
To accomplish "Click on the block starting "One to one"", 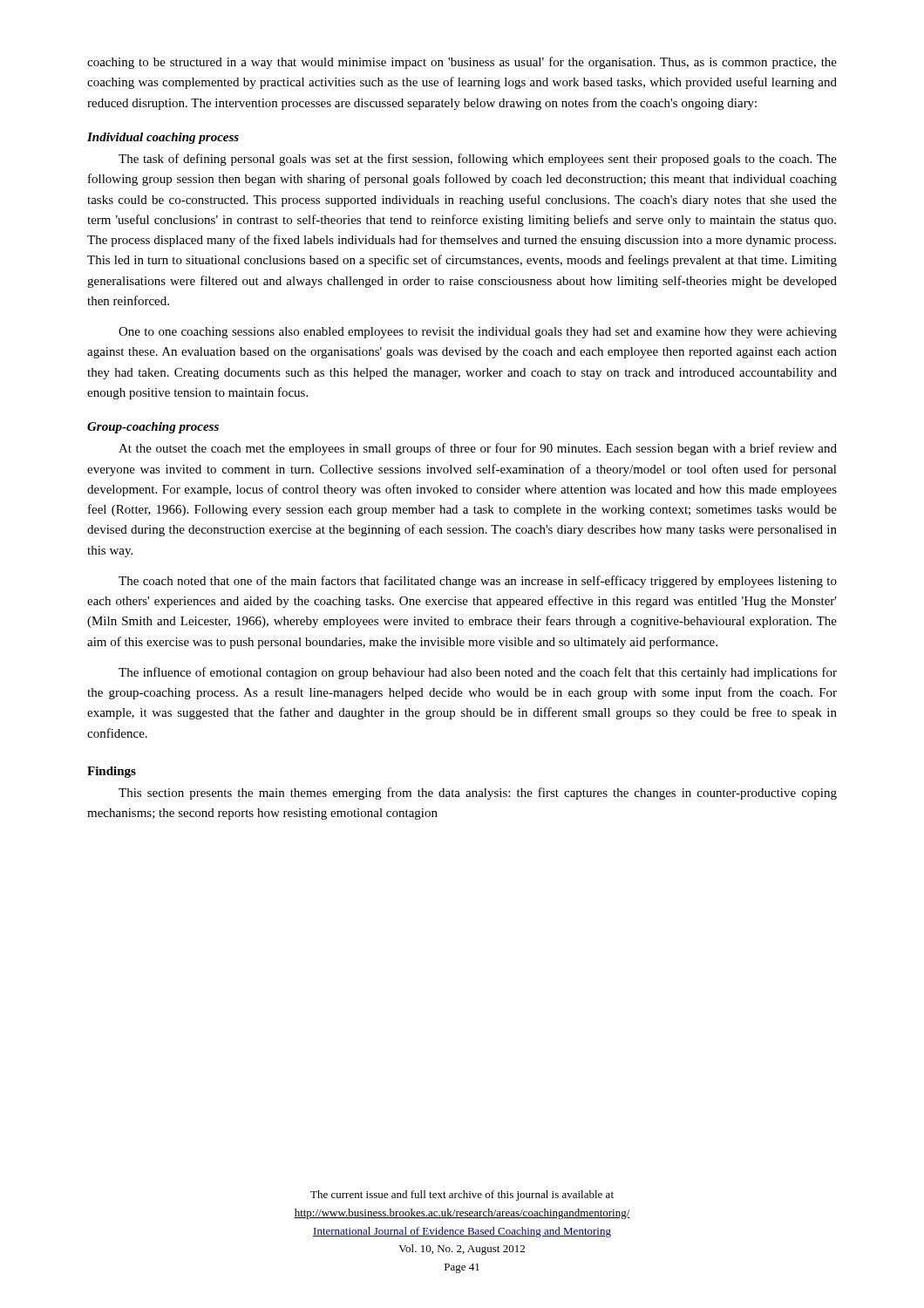I will coord(462,362).
